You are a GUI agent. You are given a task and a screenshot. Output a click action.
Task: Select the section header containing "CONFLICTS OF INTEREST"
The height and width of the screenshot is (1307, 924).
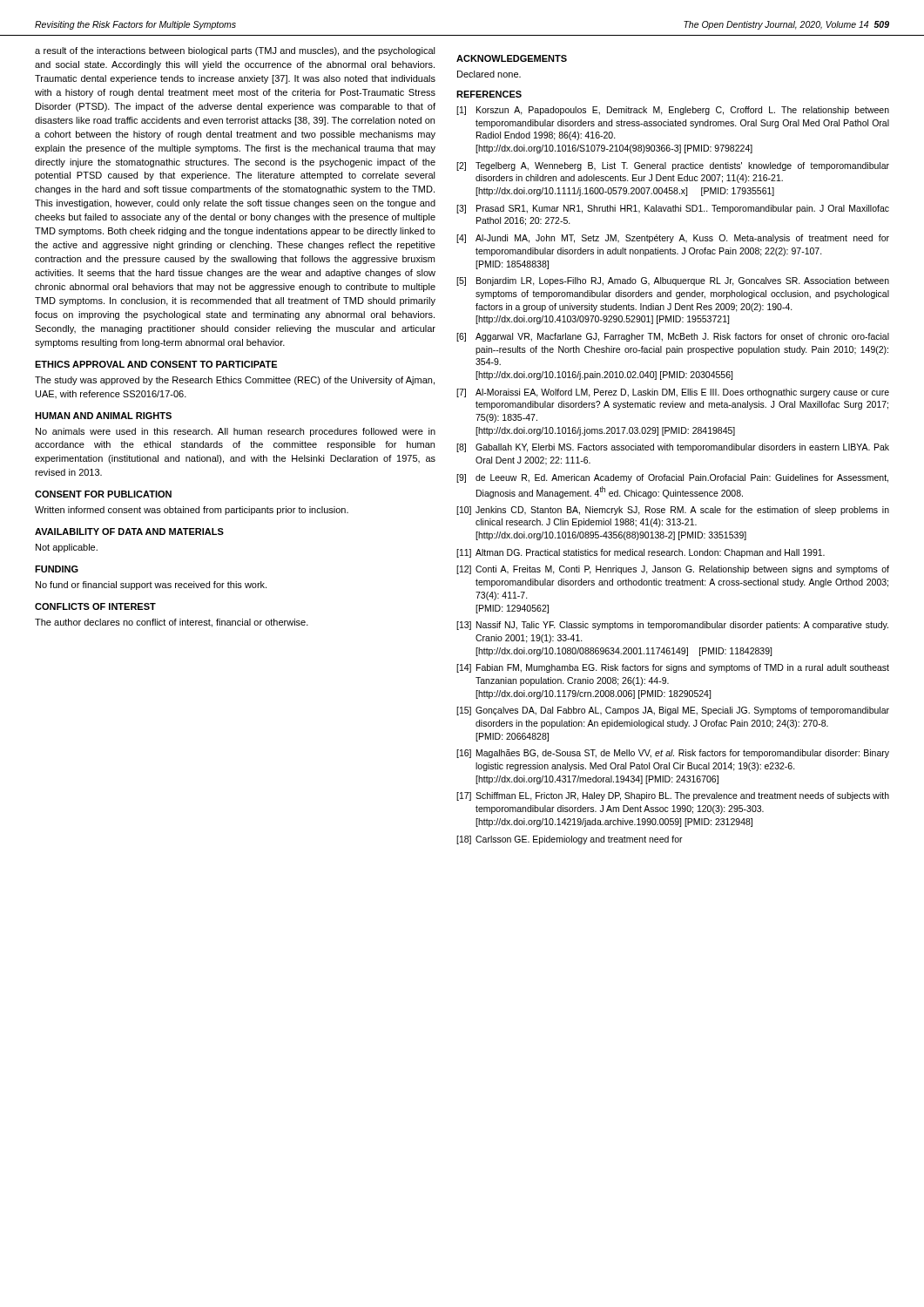pyautogui.click(x=95, y=606)
